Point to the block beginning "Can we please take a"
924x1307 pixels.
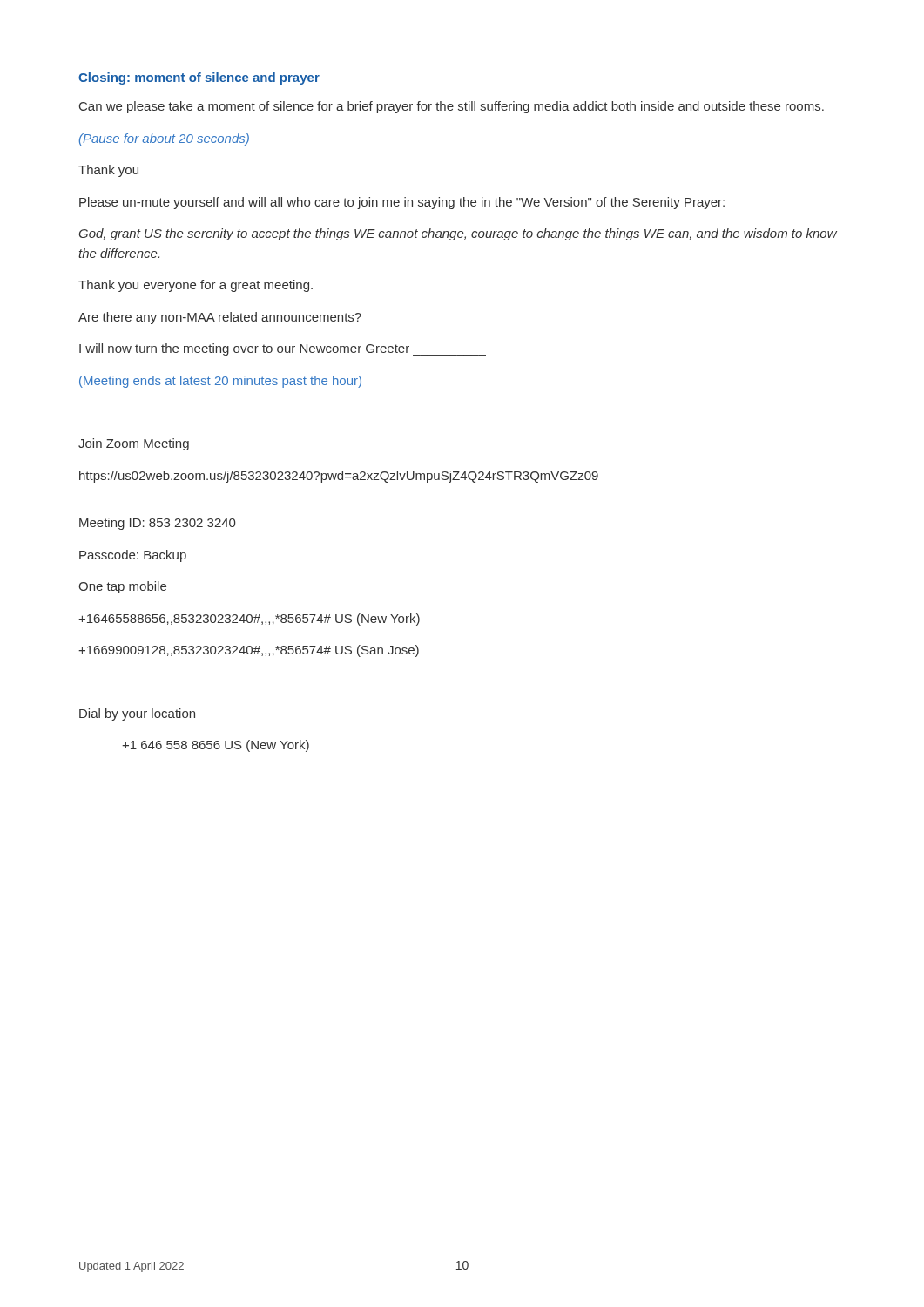click(x=451, y=106)
